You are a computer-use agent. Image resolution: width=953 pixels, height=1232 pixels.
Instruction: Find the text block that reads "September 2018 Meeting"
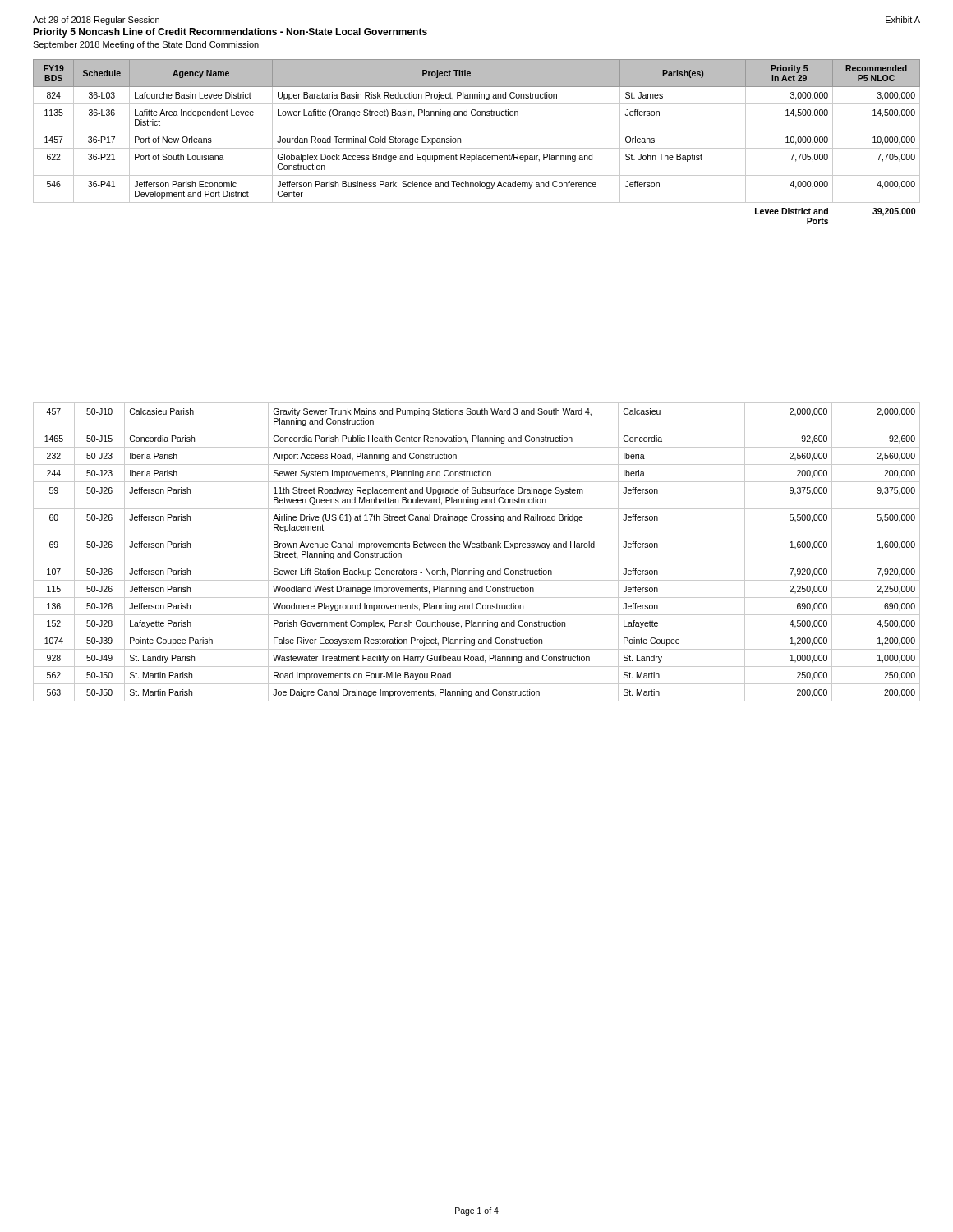146,44
